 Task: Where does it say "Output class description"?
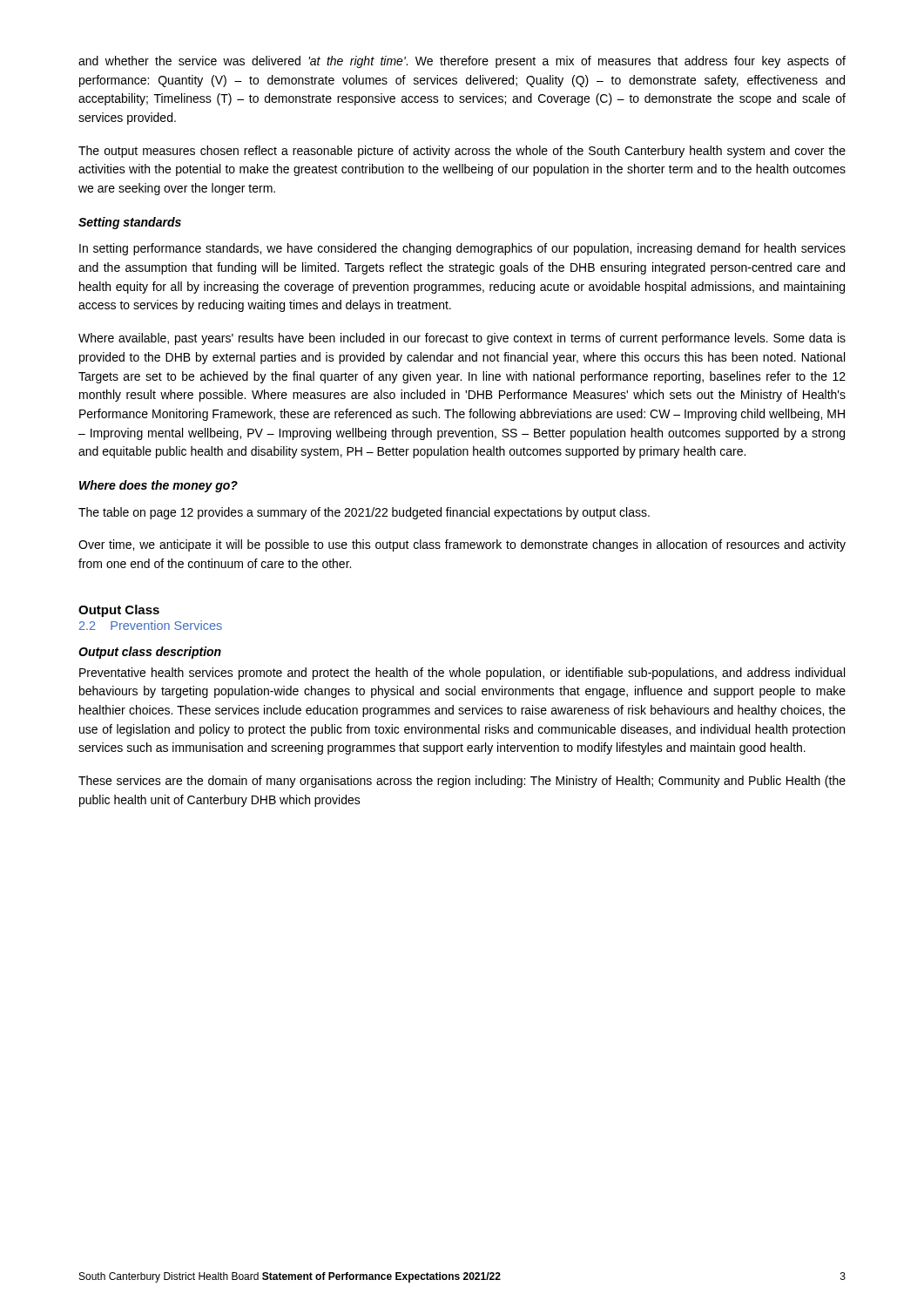[150, 651]
